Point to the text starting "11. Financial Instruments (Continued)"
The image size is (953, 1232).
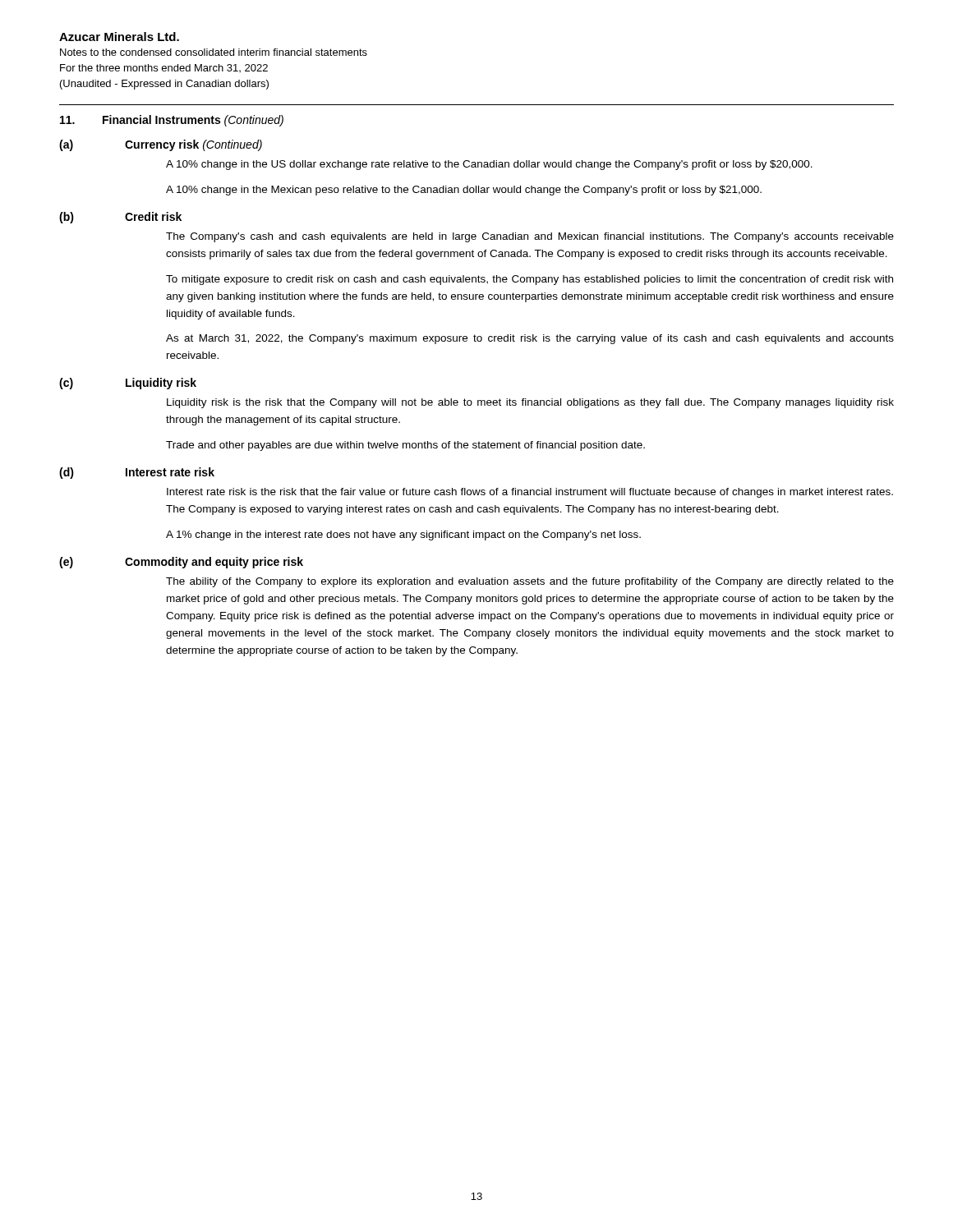point(172,120)
